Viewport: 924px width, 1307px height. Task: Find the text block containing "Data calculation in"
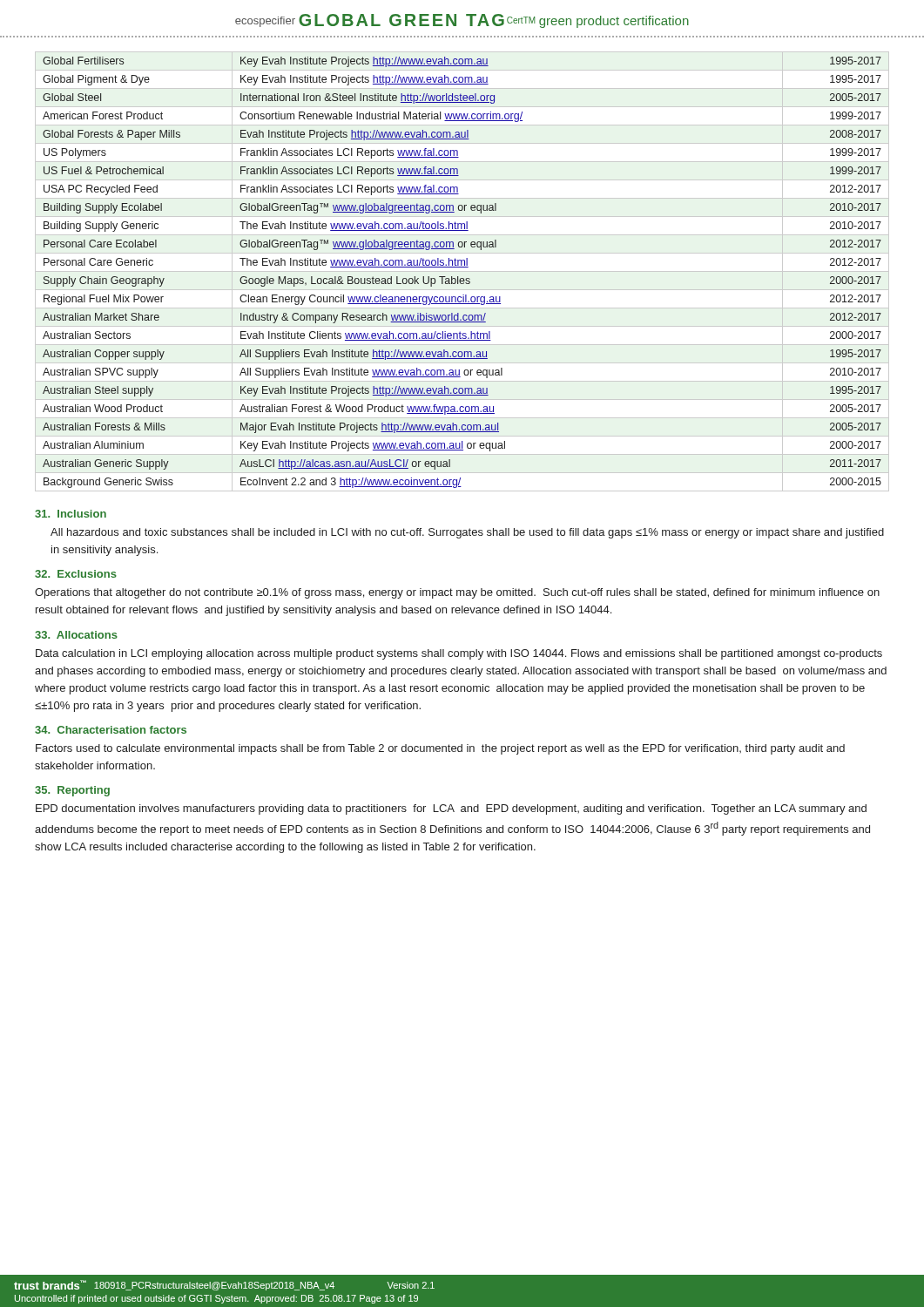click(x=461, y=679)
